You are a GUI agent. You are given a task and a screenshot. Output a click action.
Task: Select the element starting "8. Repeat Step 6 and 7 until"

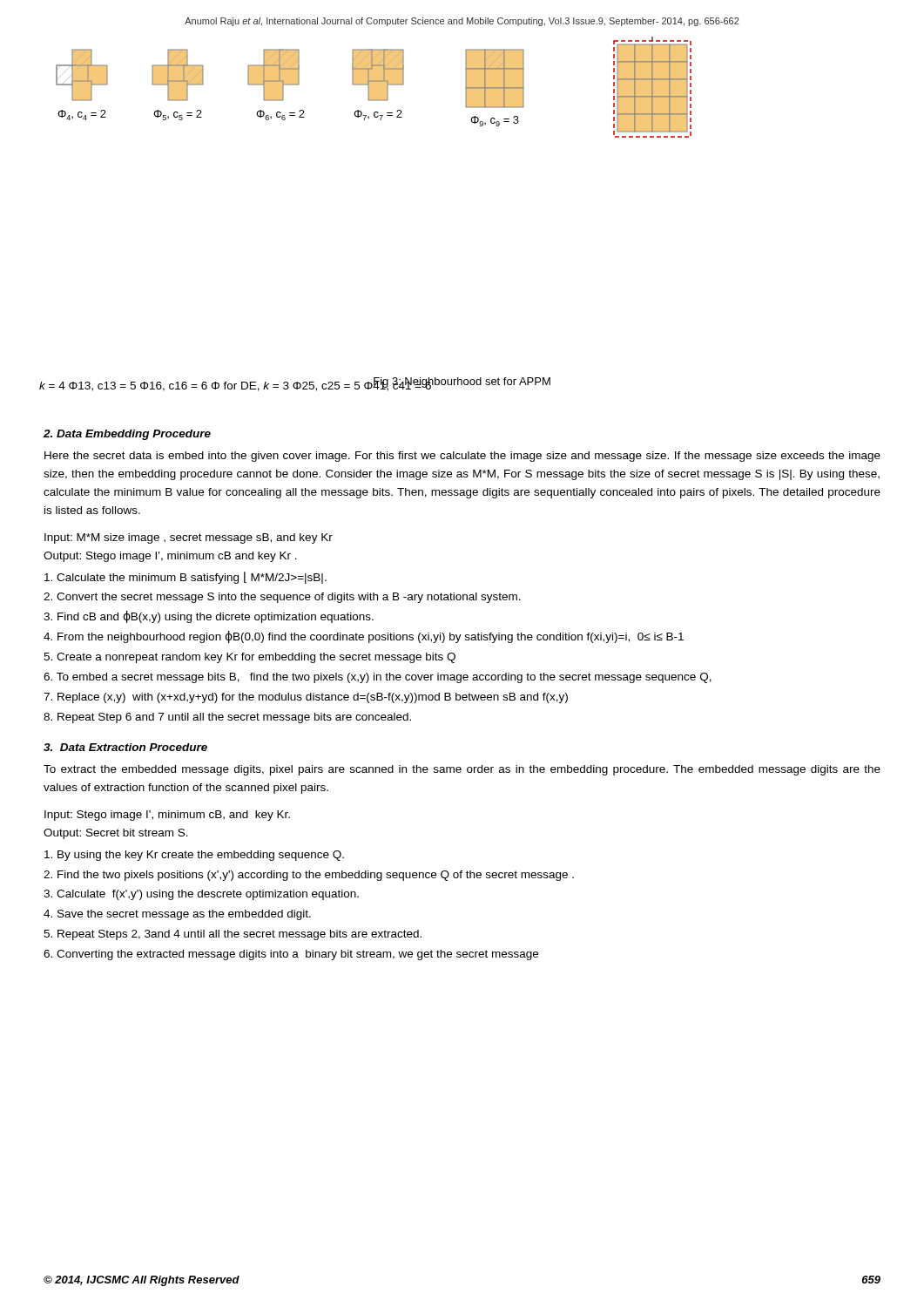pos(228,717)
